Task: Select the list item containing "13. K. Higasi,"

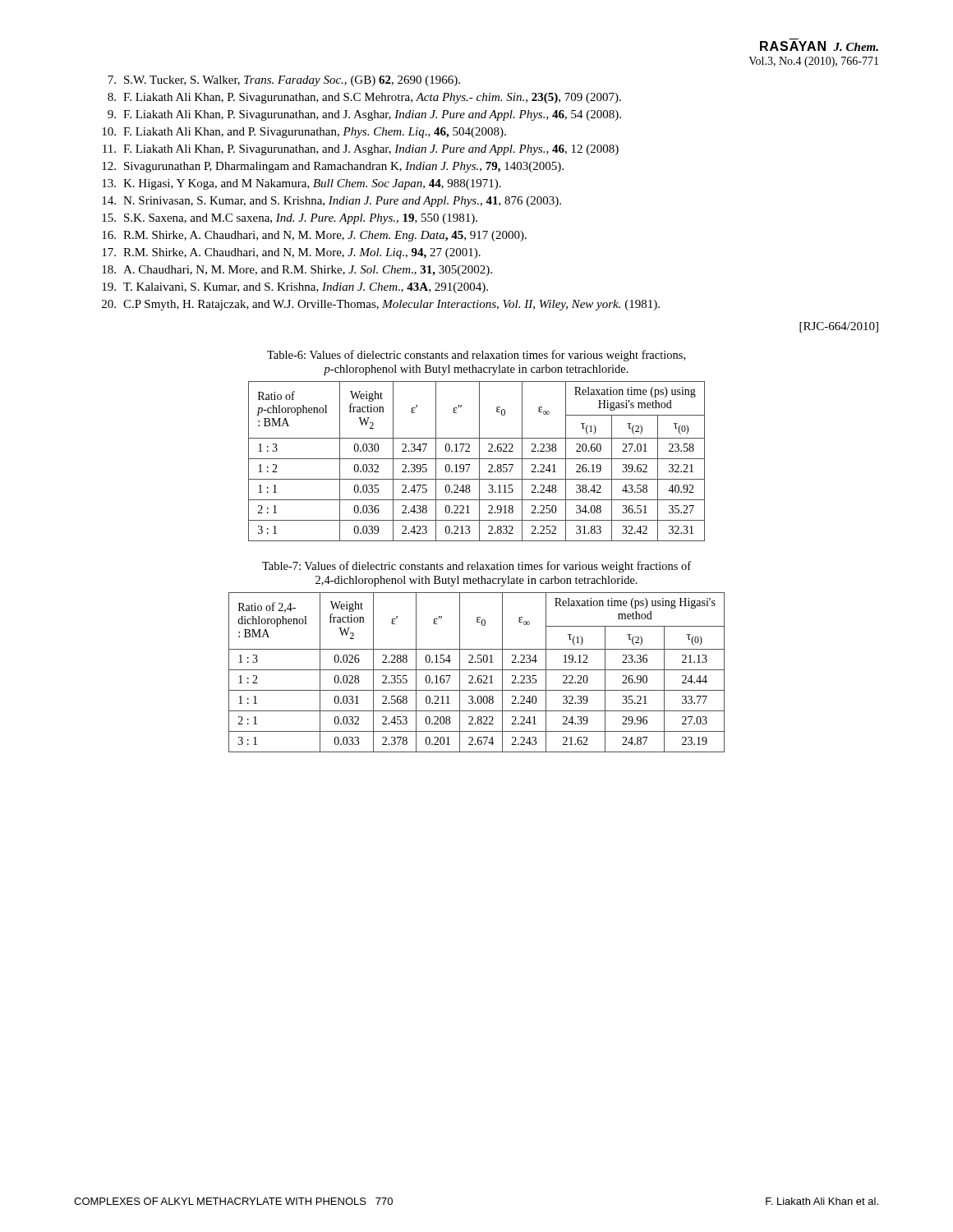Action: pyautogui.click(x=485, y=184)
